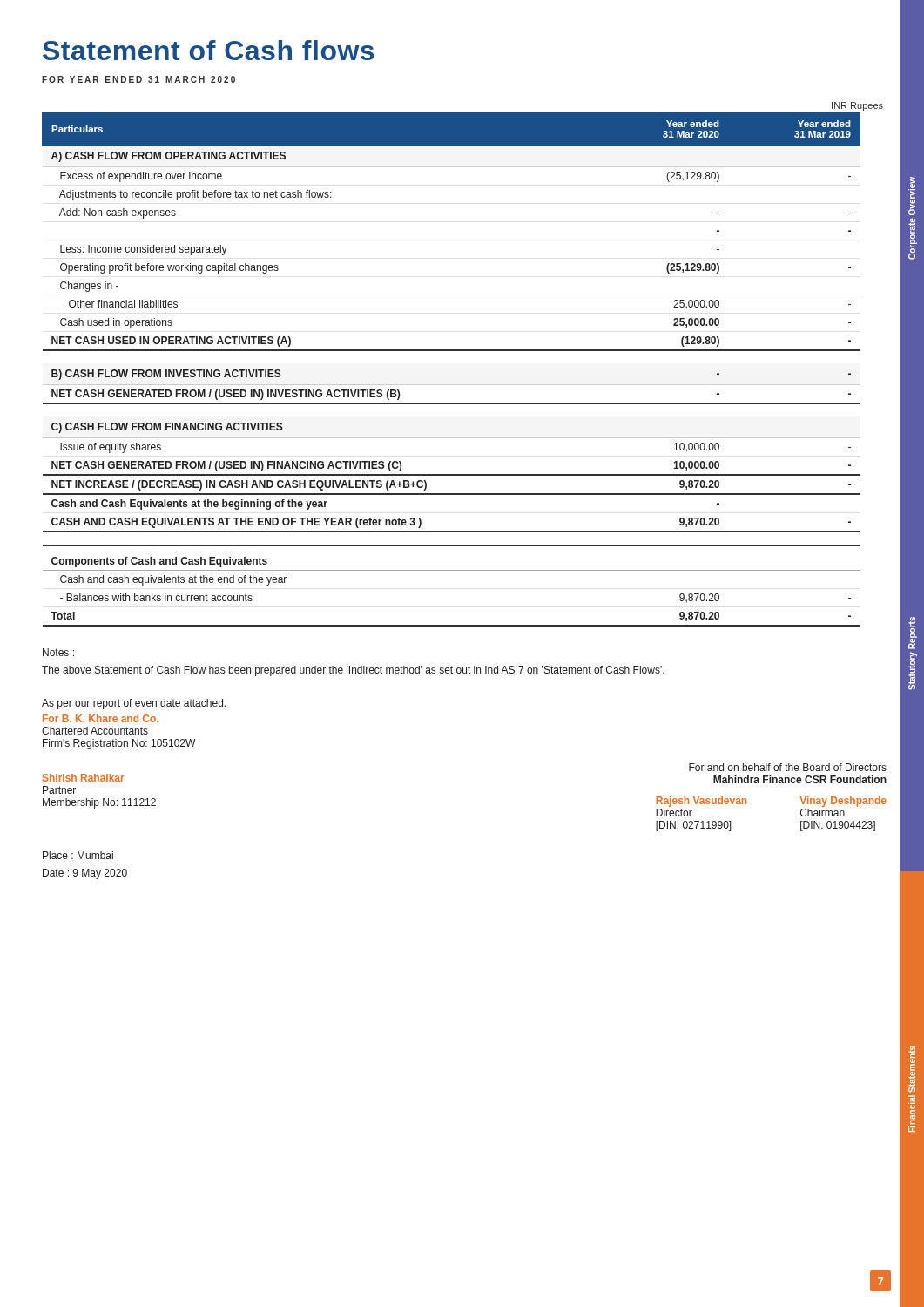Image resolution: width=924 pixels, height=1307 pixels.
Task: Point to the passage starting "As per our report"
Action: 134,704
